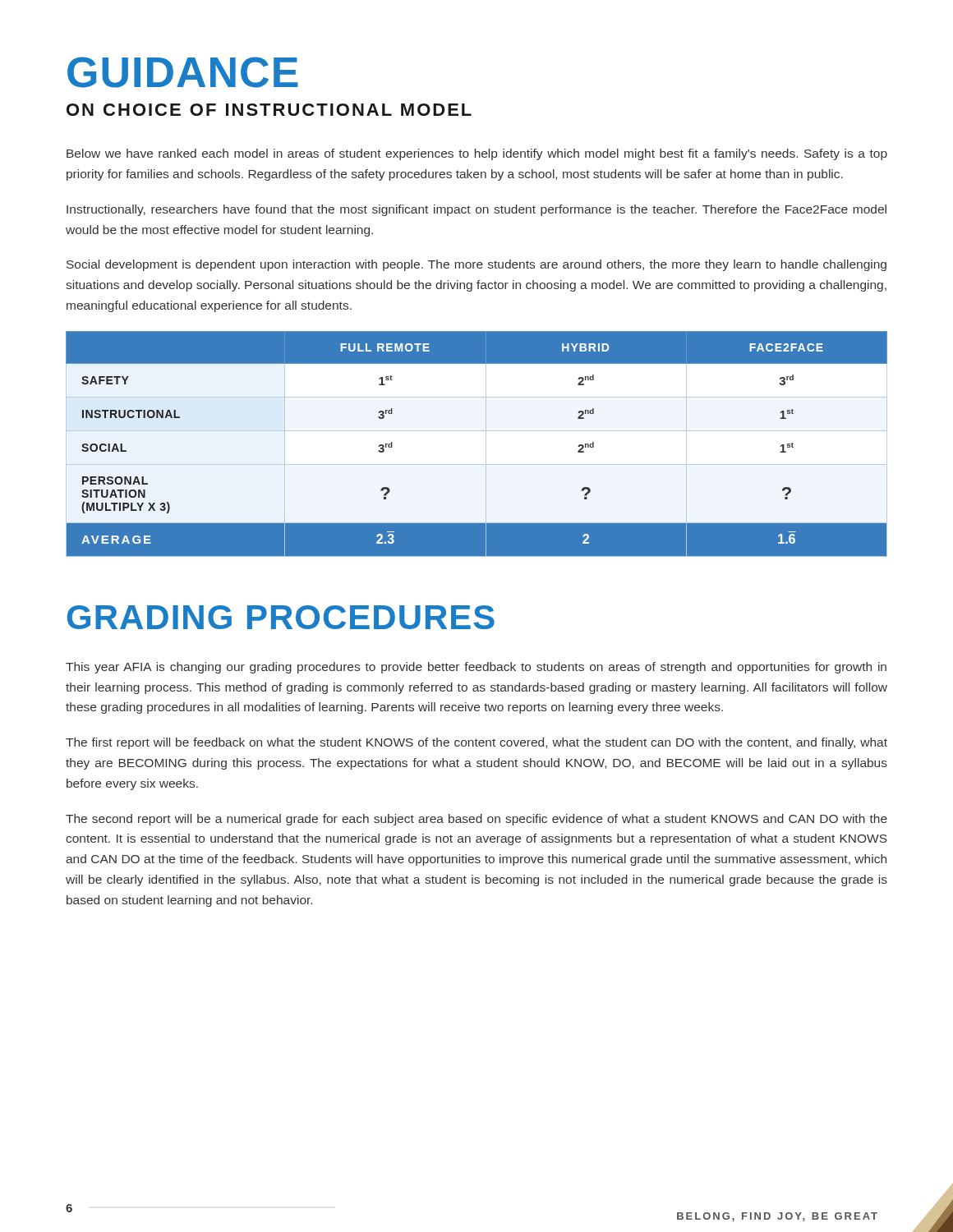
Task: Navigate to the block starting "This year AFIA is changing"
Action: click(x=476, y=687)
